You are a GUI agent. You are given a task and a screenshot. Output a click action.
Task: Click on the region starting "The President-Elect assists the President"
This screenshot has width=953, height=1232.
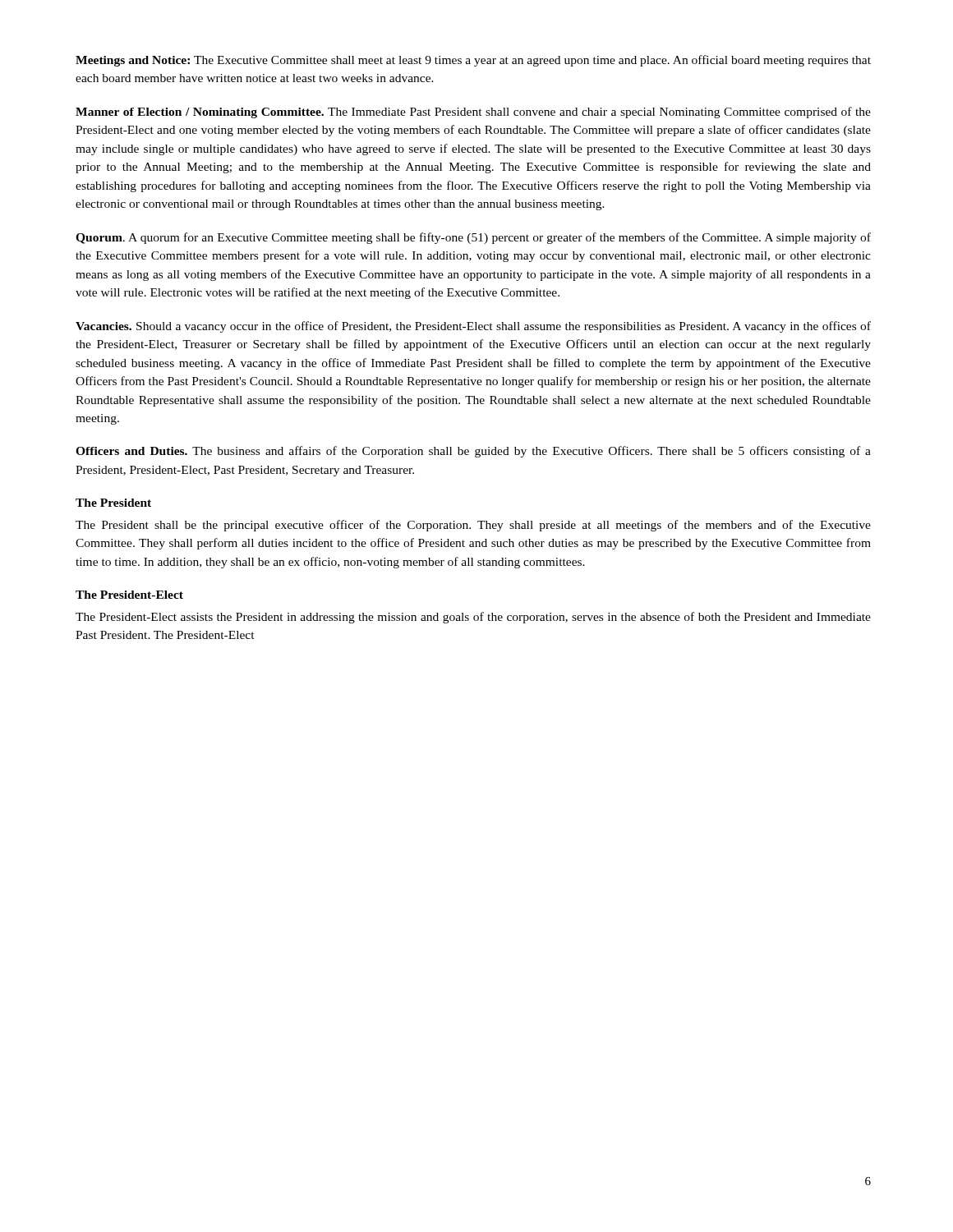tap(473, 626)
